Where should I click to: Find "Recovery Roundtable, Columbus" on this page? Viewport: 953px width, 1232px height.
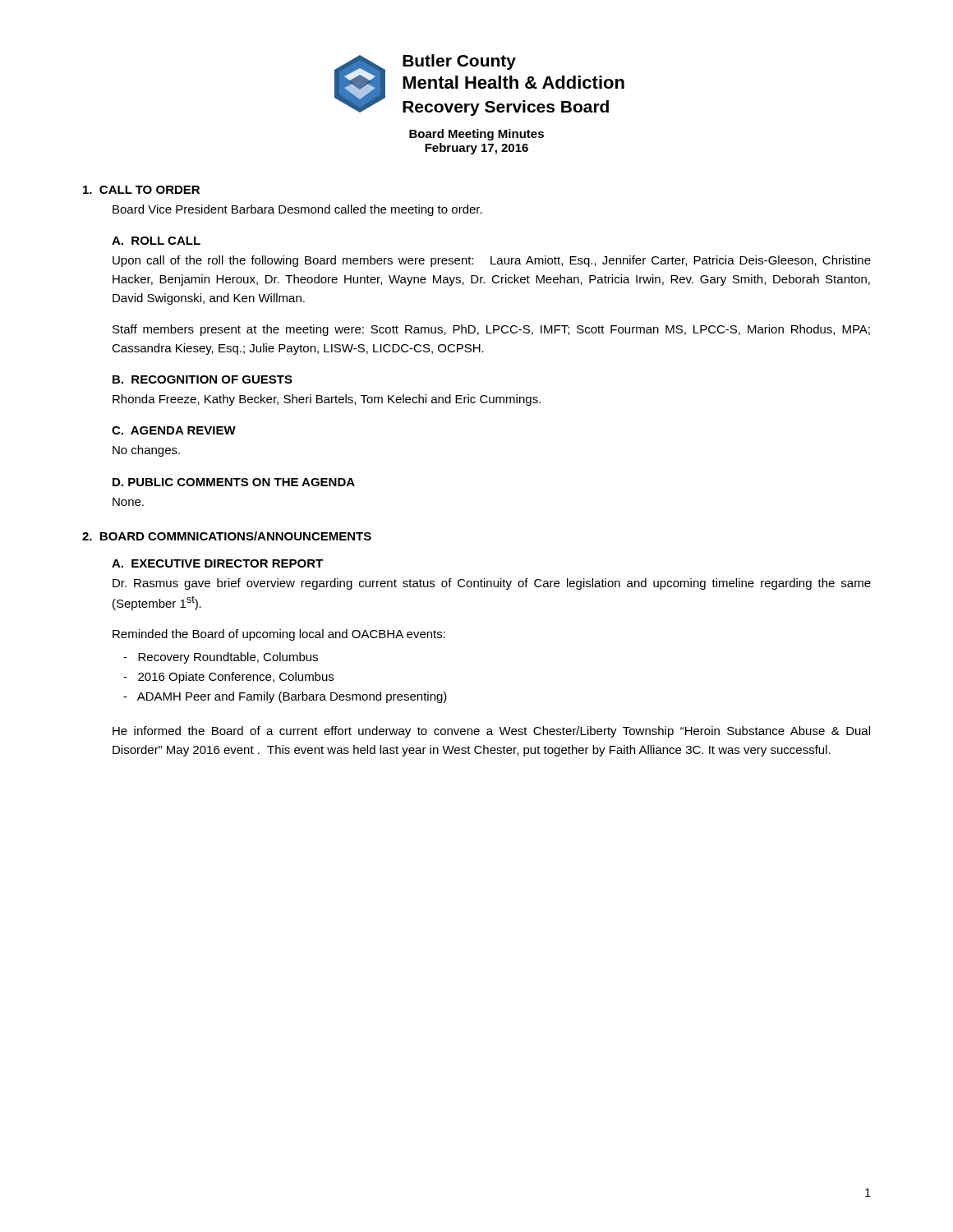coord(221,656)
